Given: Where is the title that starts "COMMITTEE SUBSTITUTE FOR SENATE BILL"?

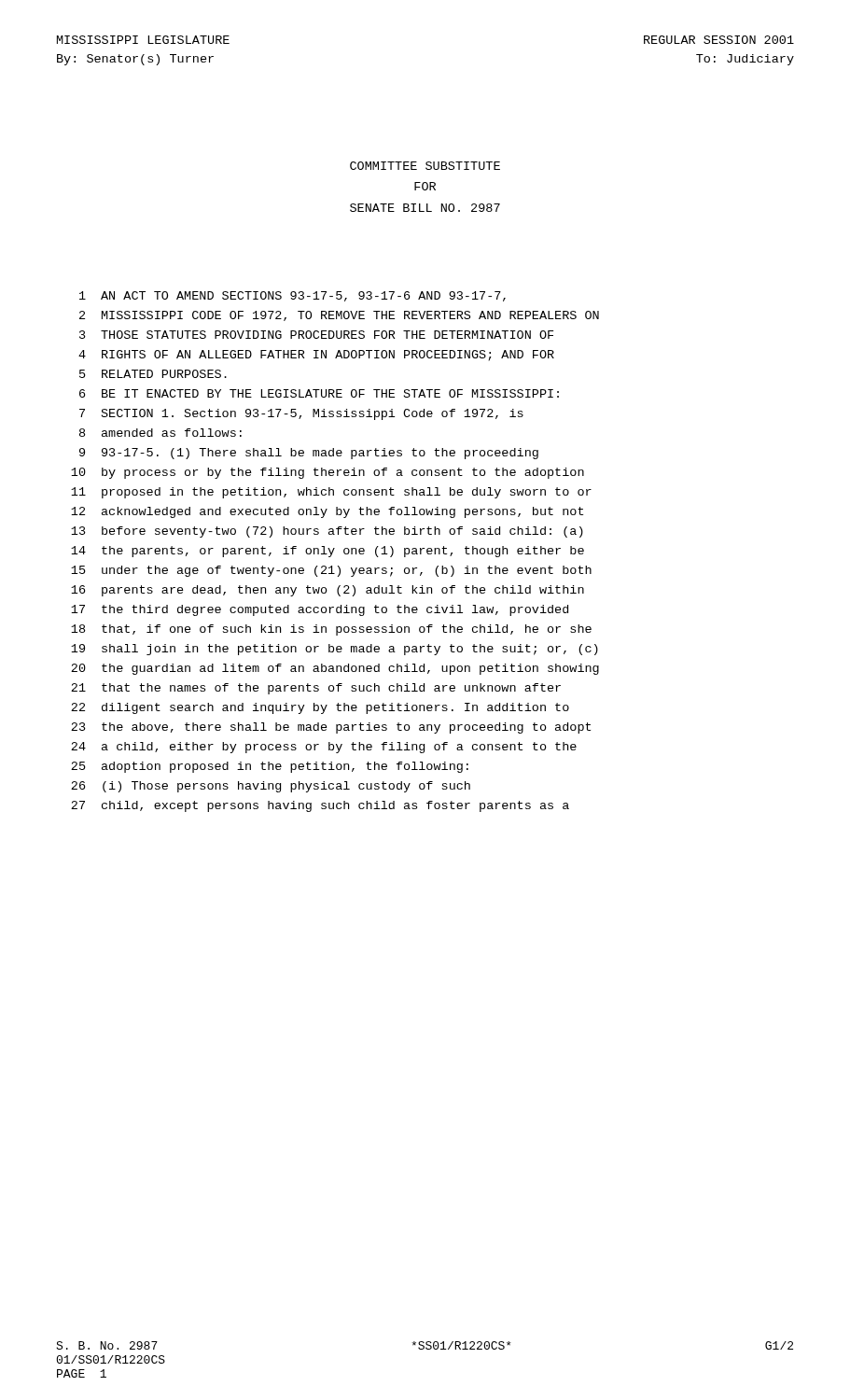Looking at the screenshot, I should (x=425, y=187).
